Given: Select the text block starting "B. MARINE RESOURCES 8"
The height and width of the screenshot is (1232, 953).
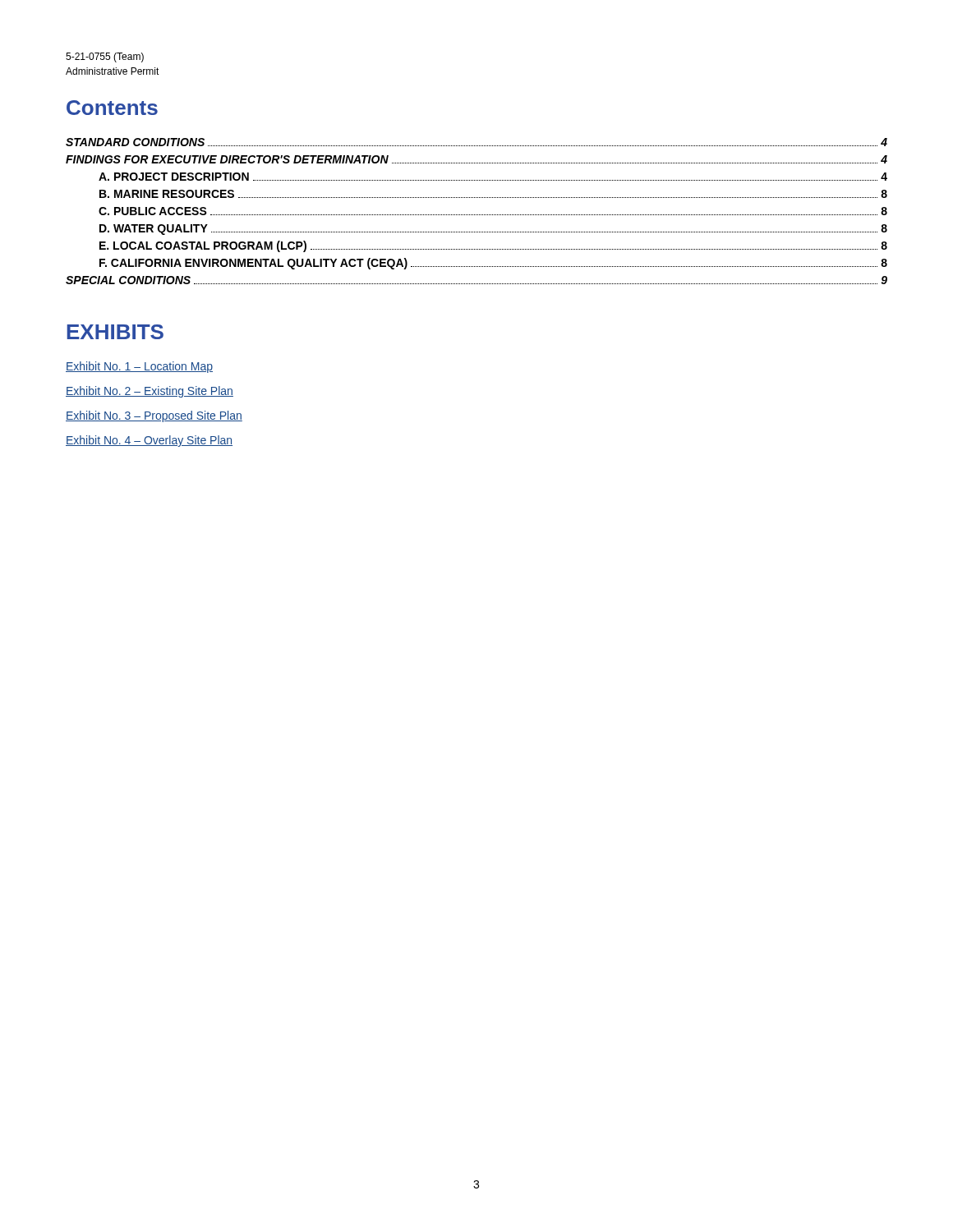Looking at the screenshot, I should point(493,194).
